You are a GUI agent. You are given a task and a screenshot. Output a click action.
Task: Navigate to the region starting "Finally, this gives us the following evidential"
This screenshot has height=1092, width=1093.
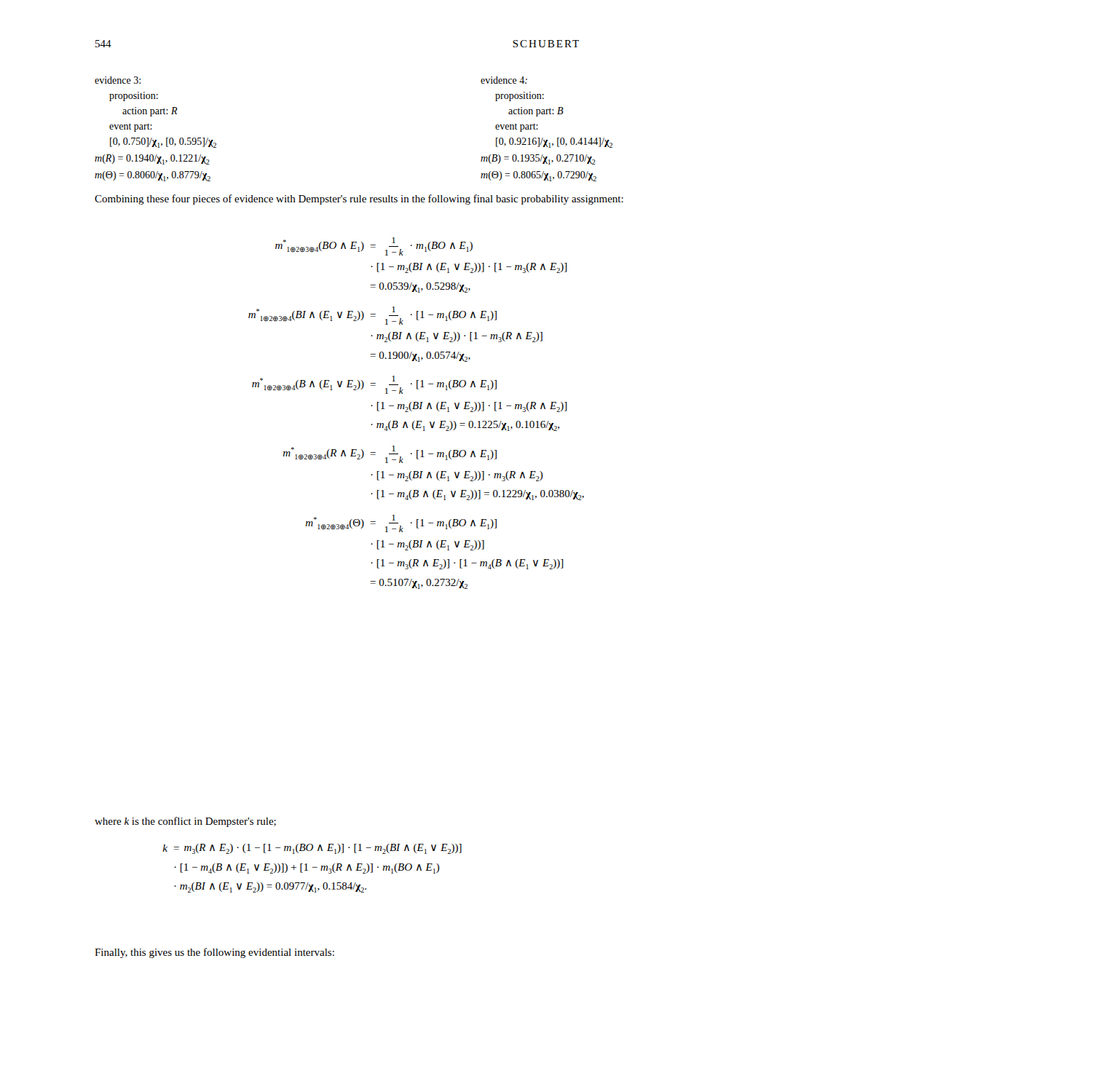point(215,952)
